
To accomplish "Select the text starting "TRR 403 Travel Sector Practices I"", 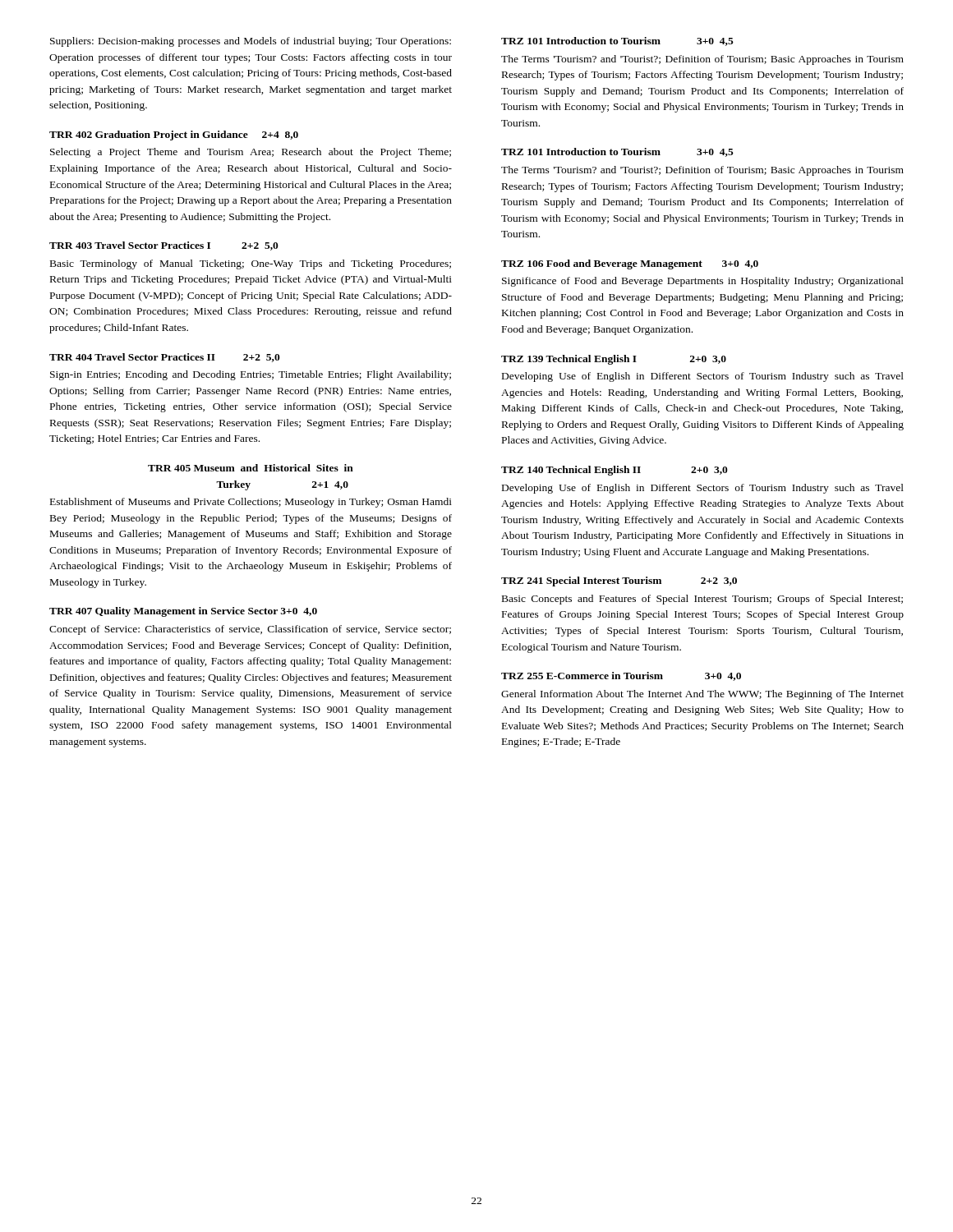I will [x=164, y=245].
